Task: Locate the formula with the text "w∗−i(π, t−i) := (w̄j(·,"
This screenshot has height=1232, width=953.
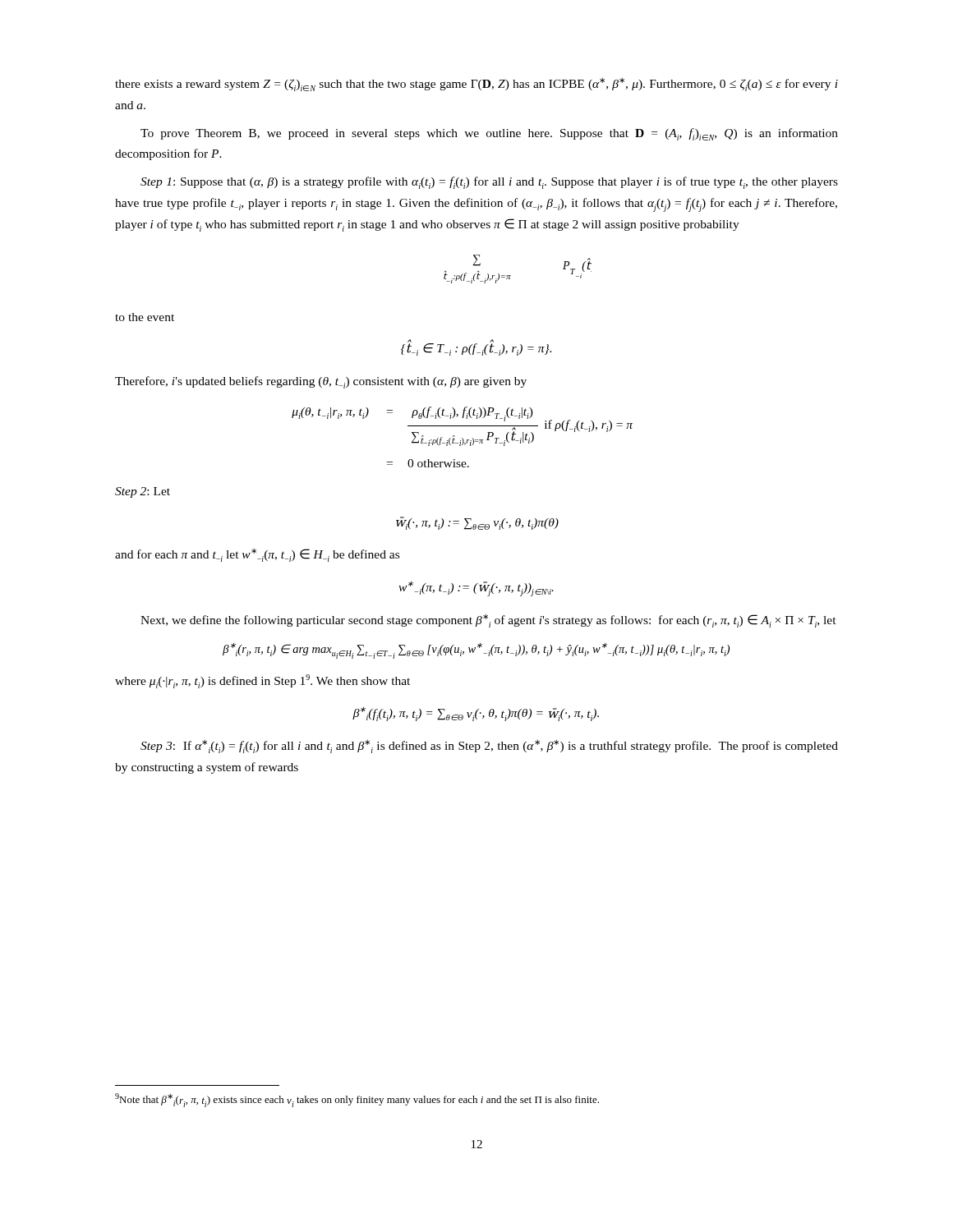Action: click(x=476, y=588)
